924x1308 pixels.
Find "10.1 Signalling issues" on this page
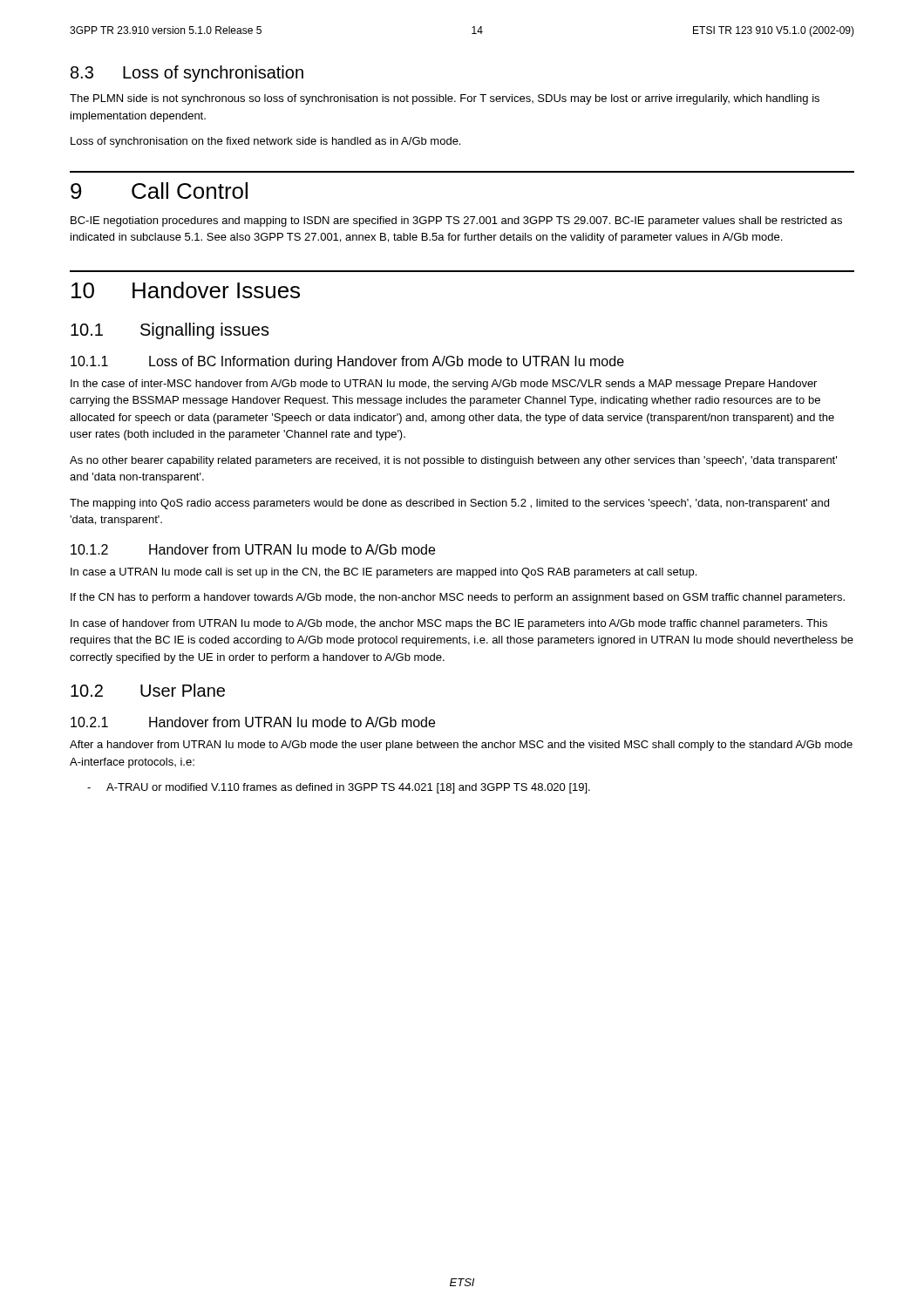(x=170, y=331)
